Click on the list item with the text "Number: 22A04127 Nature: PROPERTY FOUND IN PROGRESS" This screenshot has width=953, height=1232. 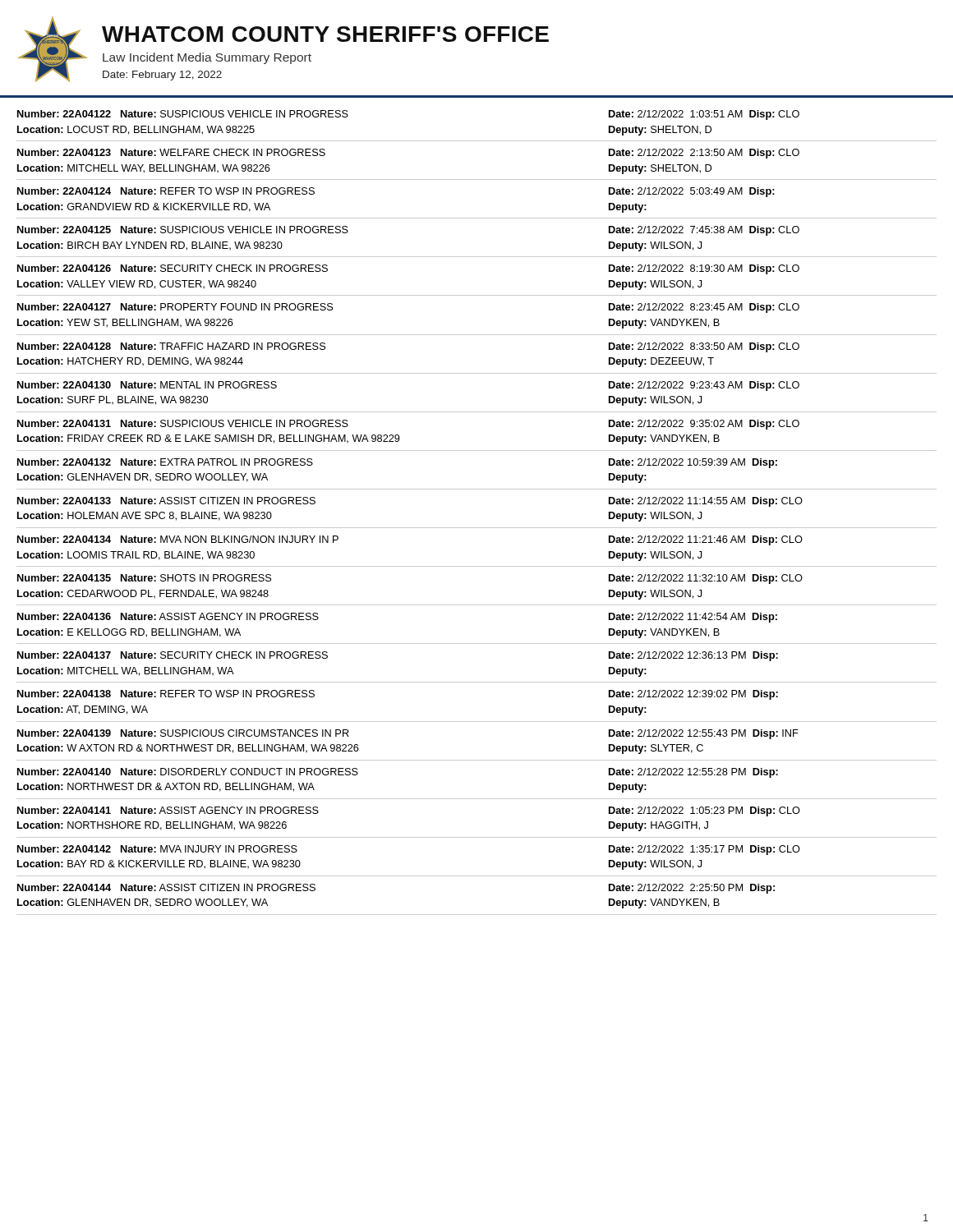177,309
